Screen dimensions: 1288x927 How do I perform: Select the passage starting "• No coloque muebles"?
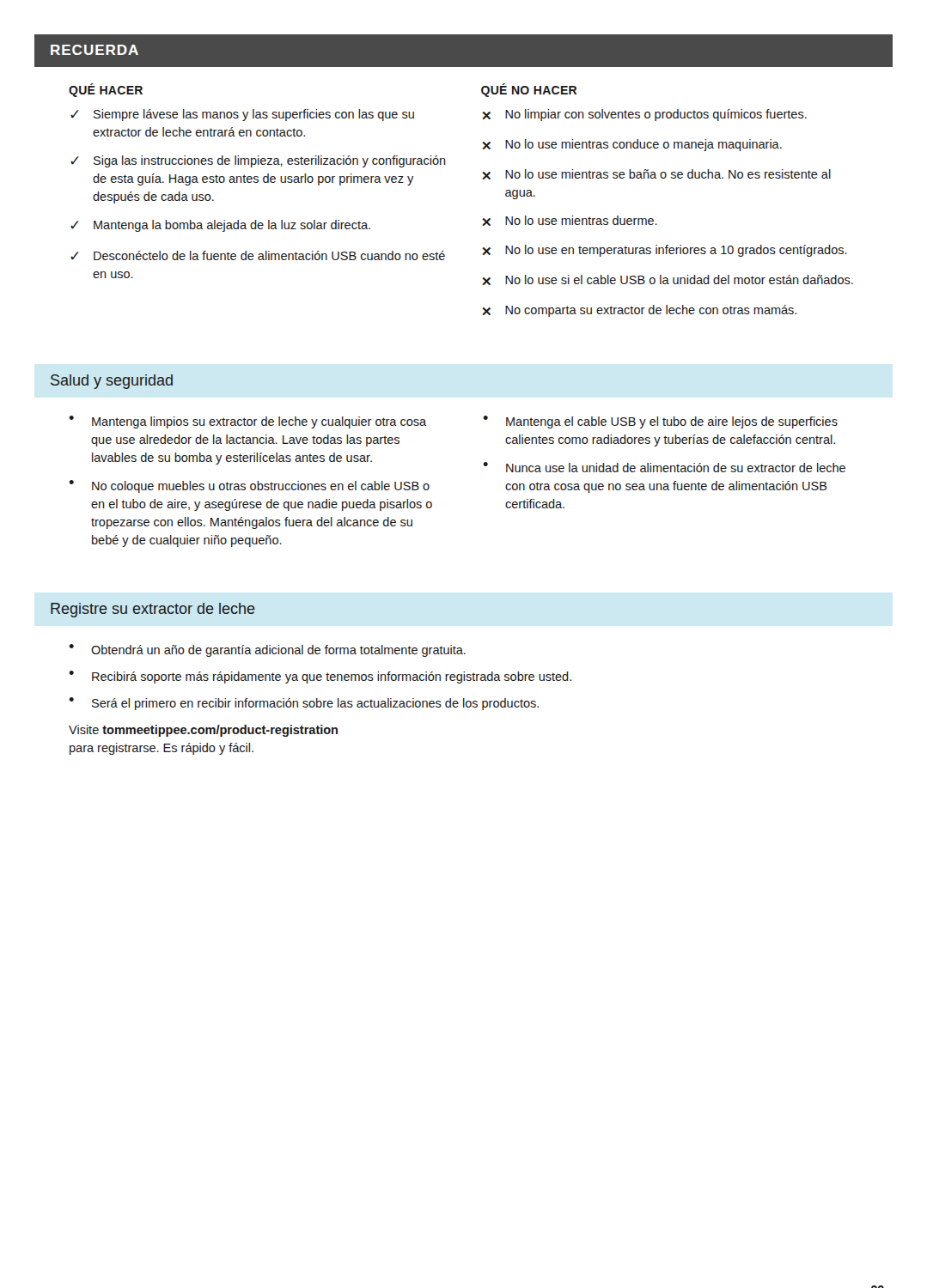coord(256,513)
